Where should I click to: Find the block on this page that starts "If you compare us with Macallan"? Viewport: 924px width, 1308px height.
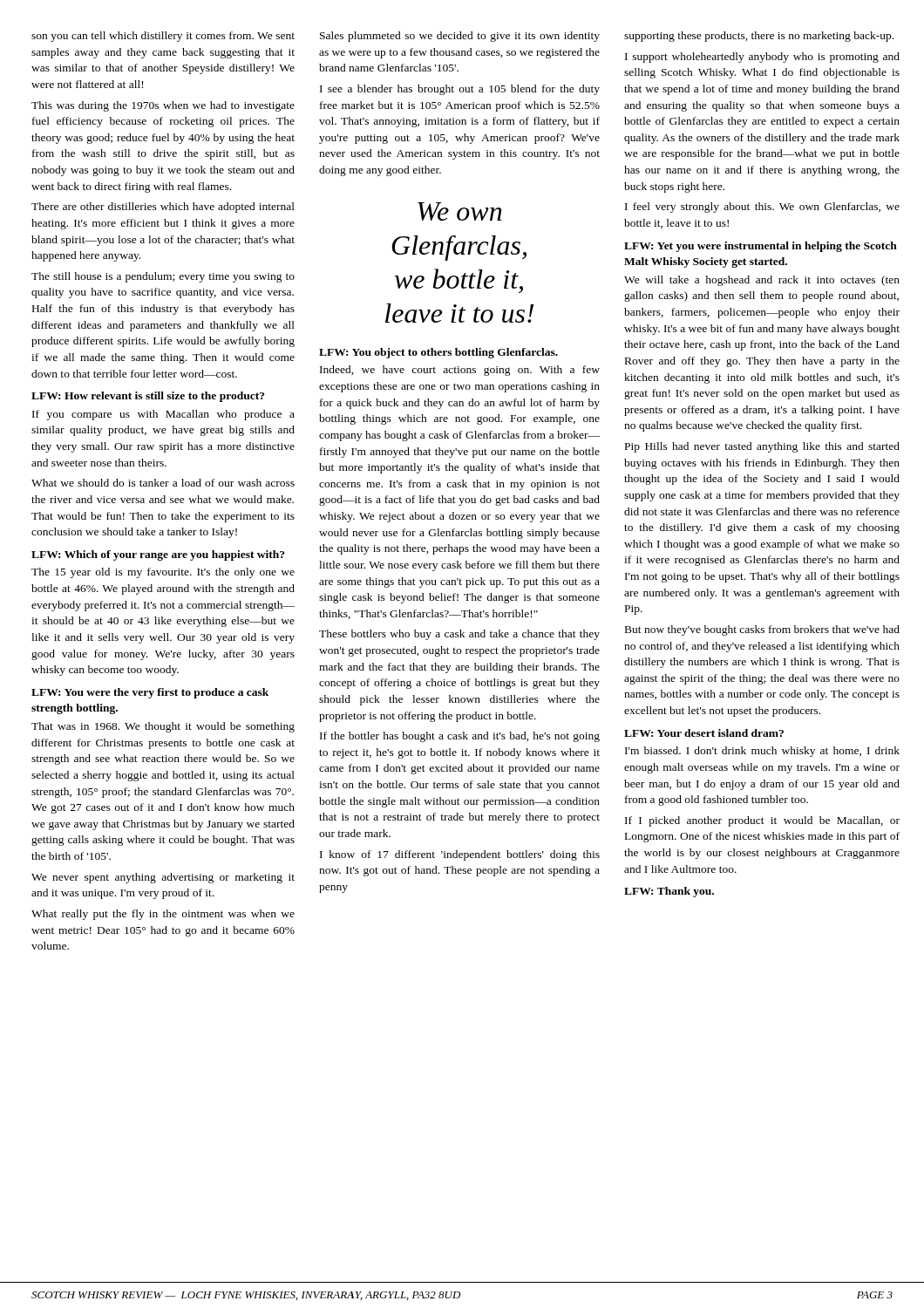click(163, 473)
